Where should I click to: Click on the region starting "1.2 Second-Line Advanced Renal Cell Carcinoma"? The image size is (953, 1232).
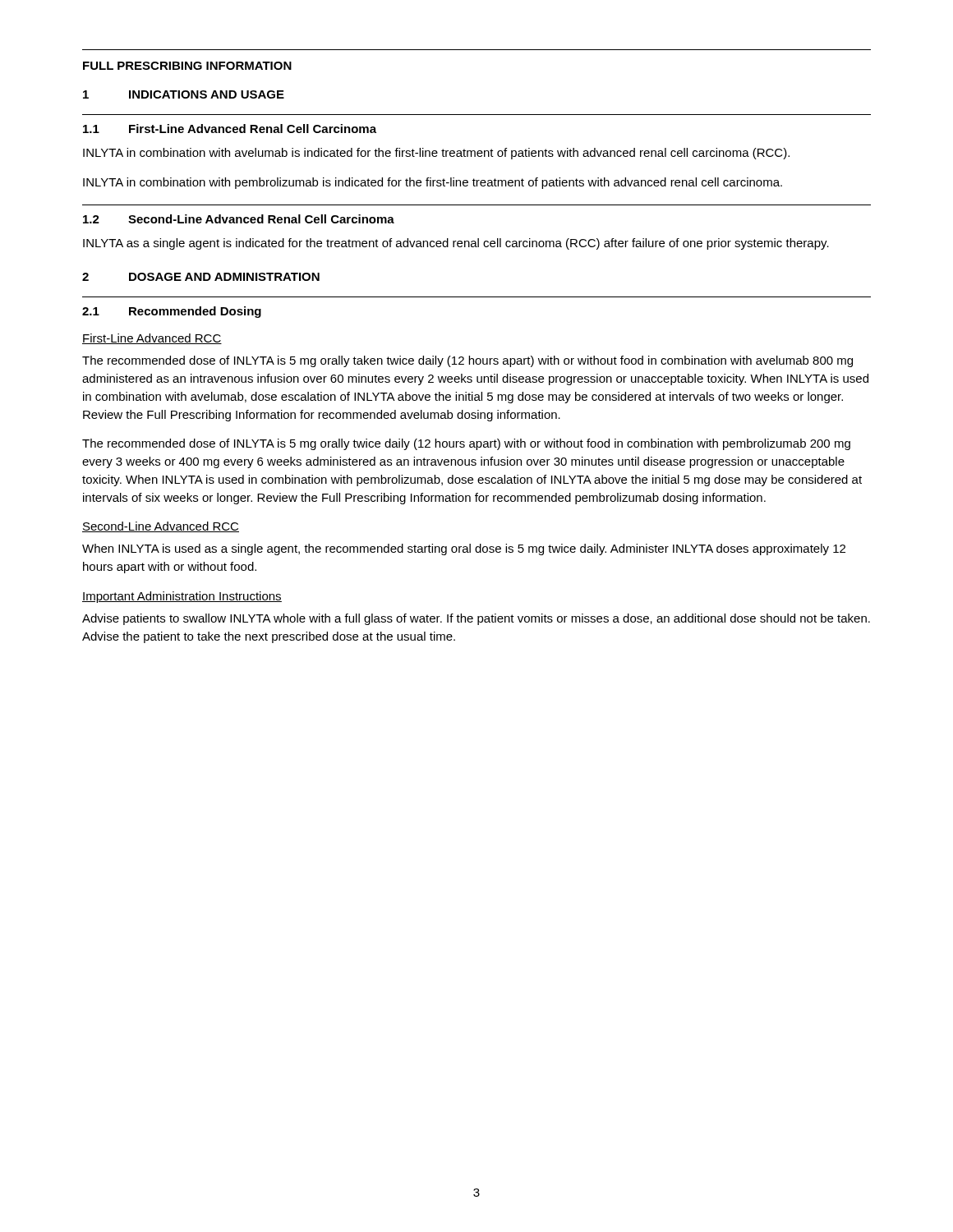coord(238,218)
